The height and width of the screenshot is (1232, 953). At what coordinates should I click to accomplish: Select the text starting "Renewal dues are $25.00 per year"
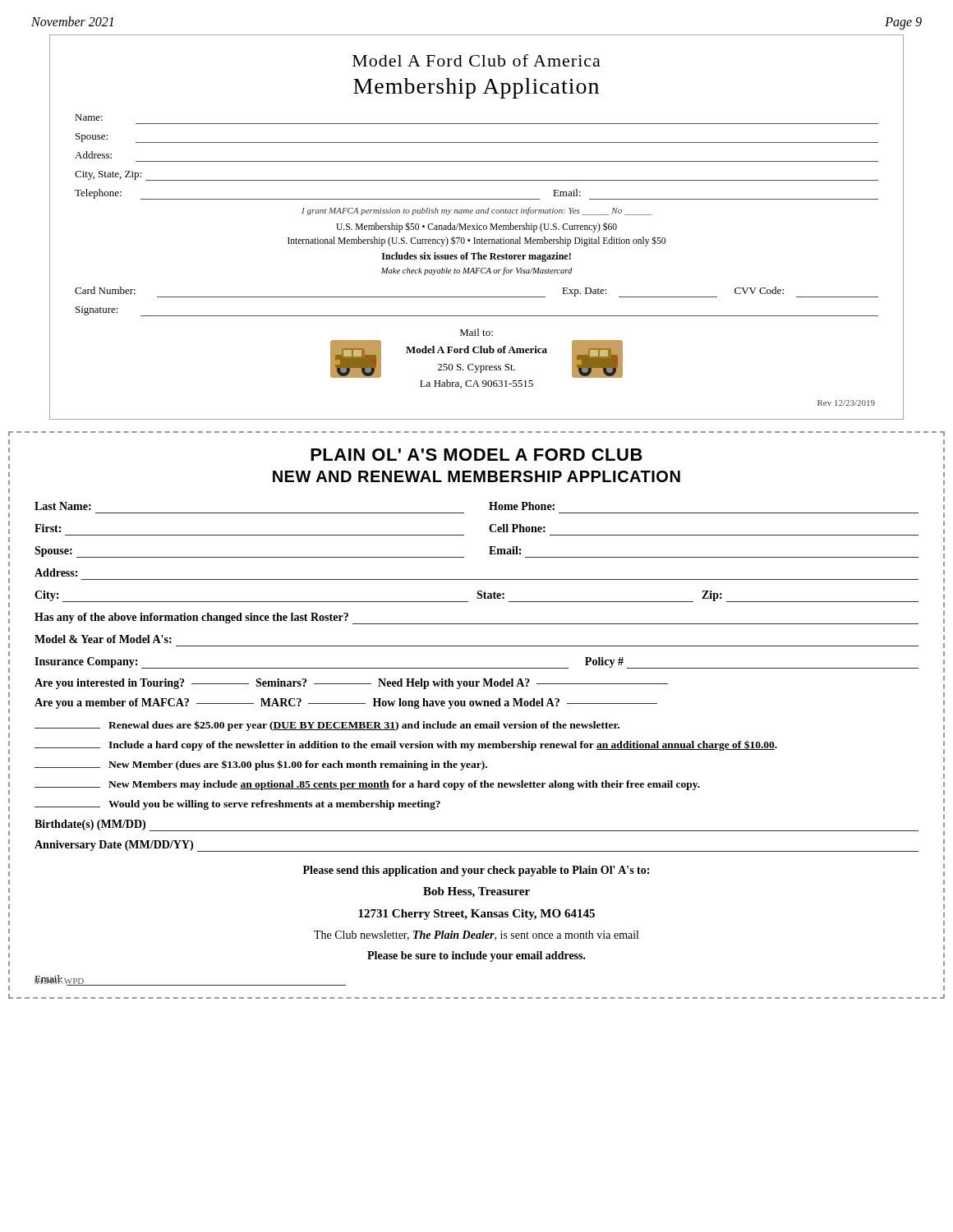(x=476, y=726)
